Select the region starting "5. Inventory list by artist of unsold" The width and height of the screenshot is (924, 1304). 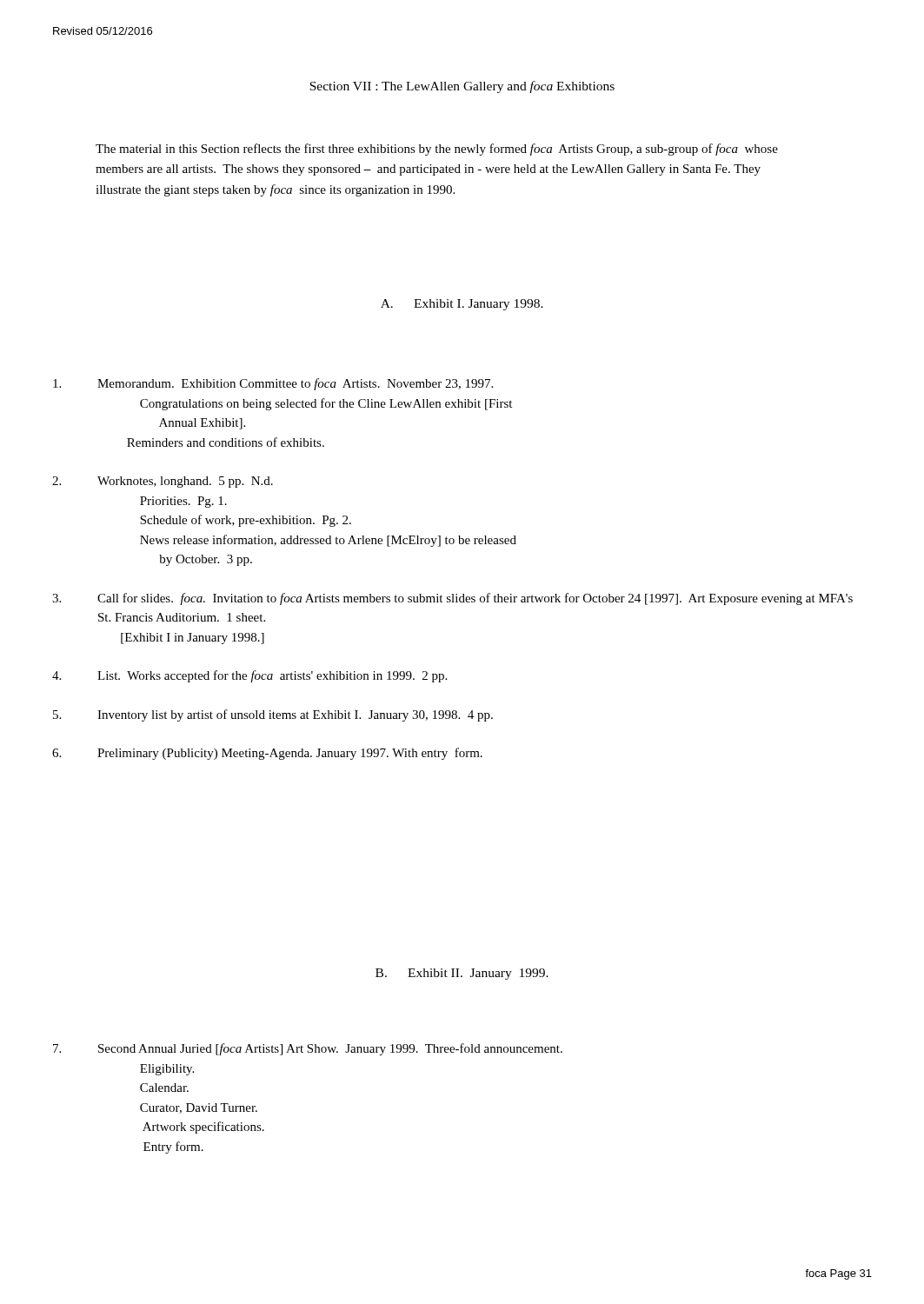pos(461,714)
